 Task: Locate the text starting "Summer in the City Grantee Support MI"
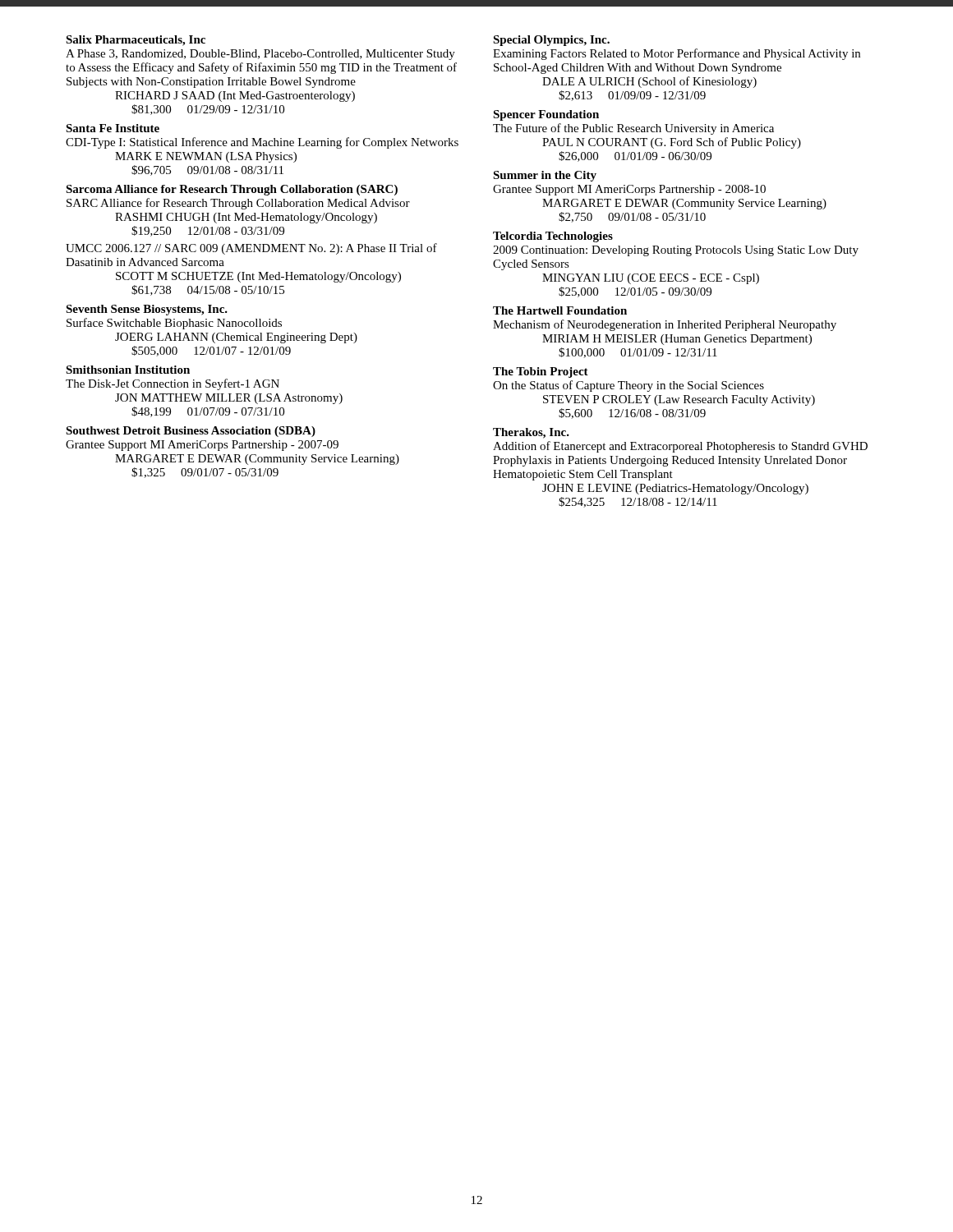pyautogui.click(x=690, y=196)
